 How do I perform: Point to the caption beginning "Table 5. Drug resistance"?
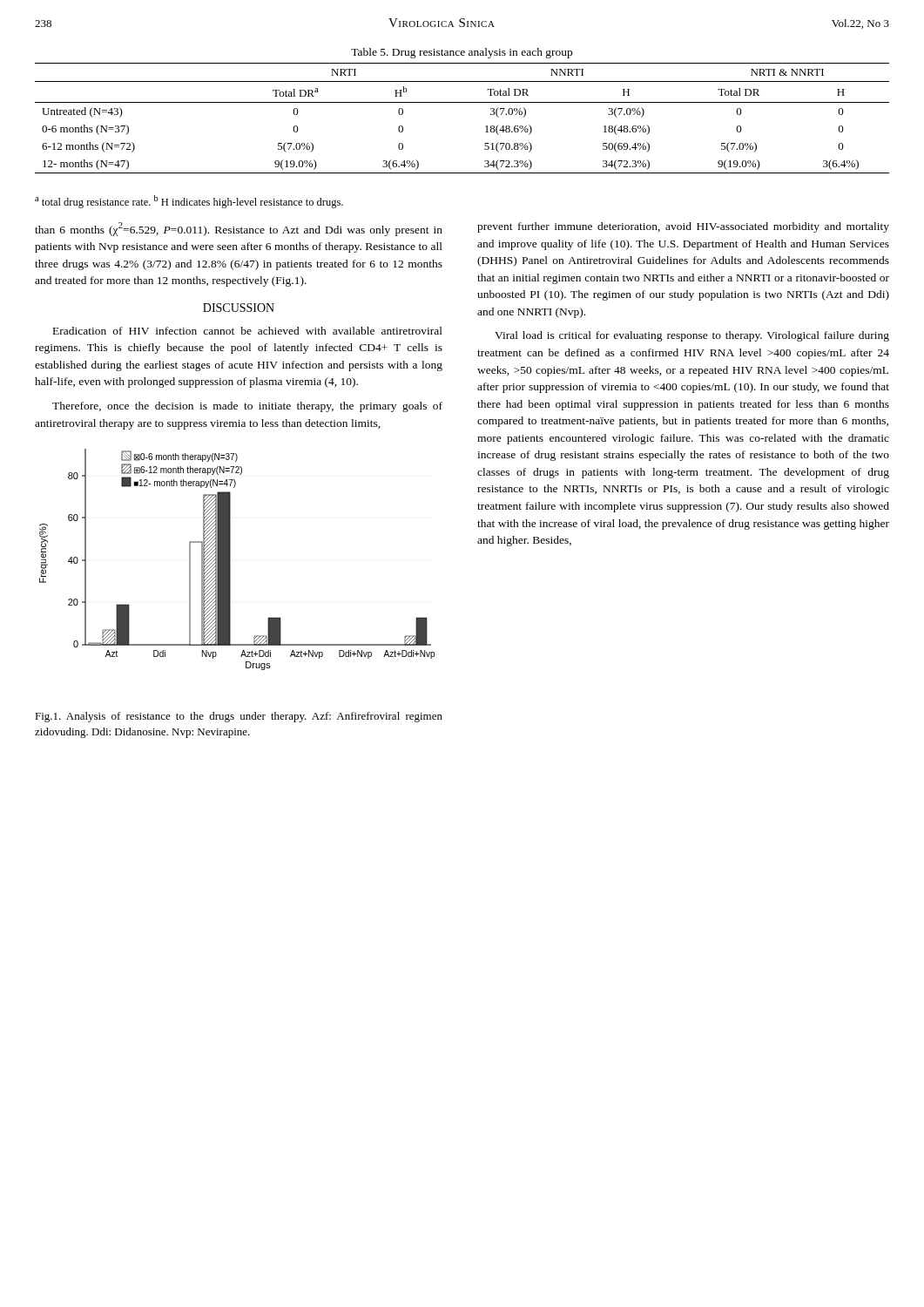[x=462, y=52]
